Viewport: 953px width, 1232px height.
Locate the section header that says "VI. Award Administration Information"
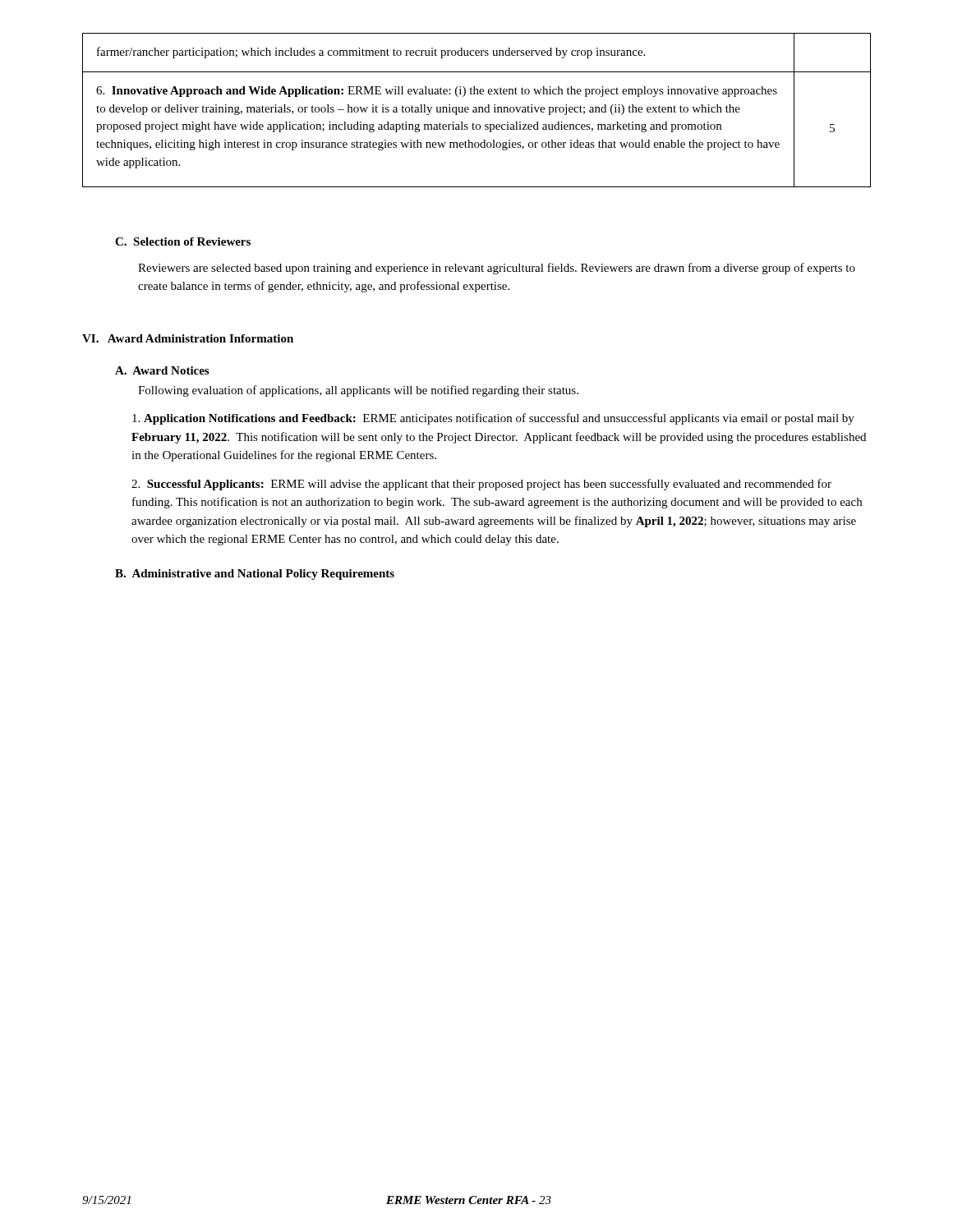point(188,338)
